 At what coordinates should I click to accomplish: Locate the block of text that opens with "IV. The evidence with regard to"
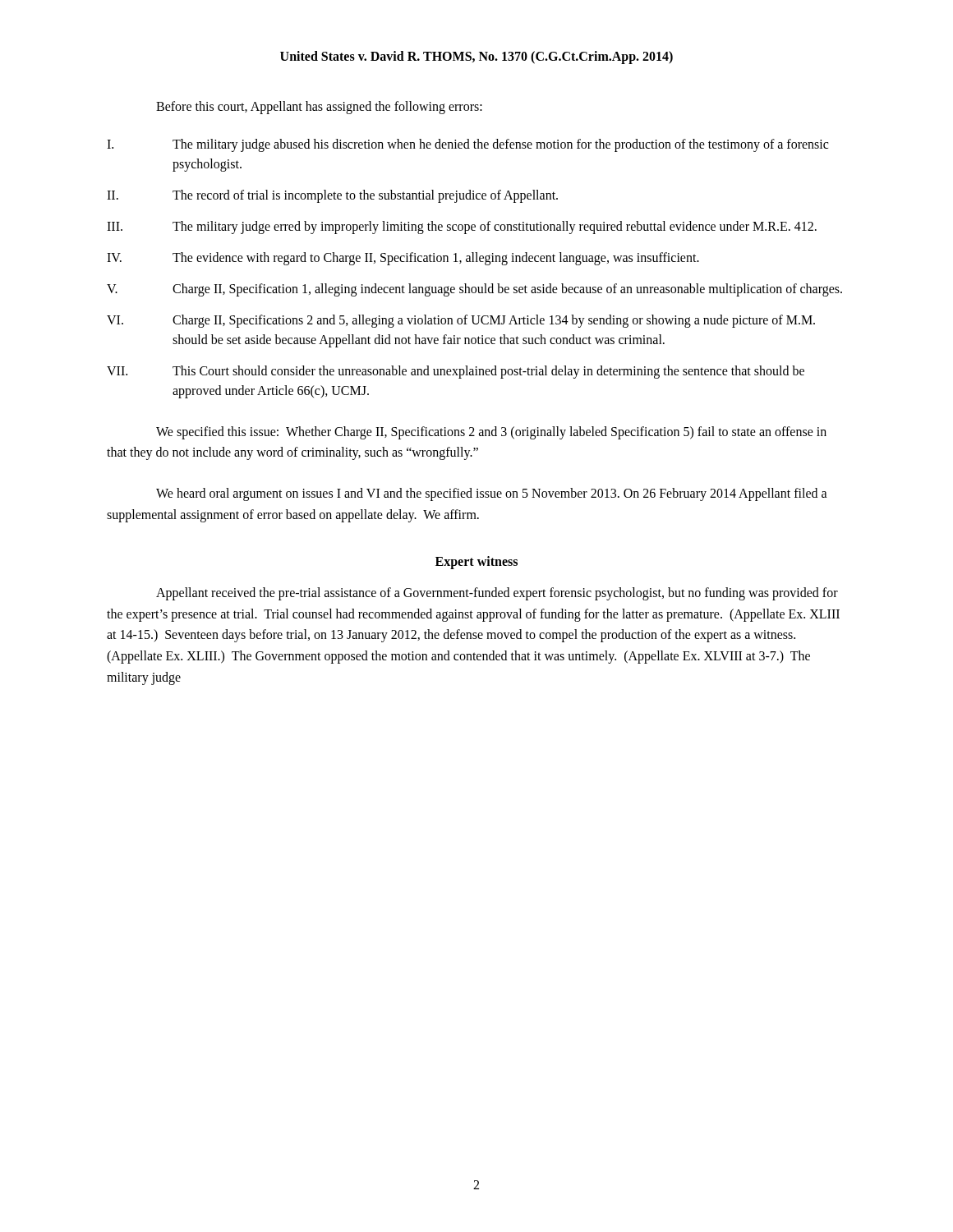pos(476,258)
